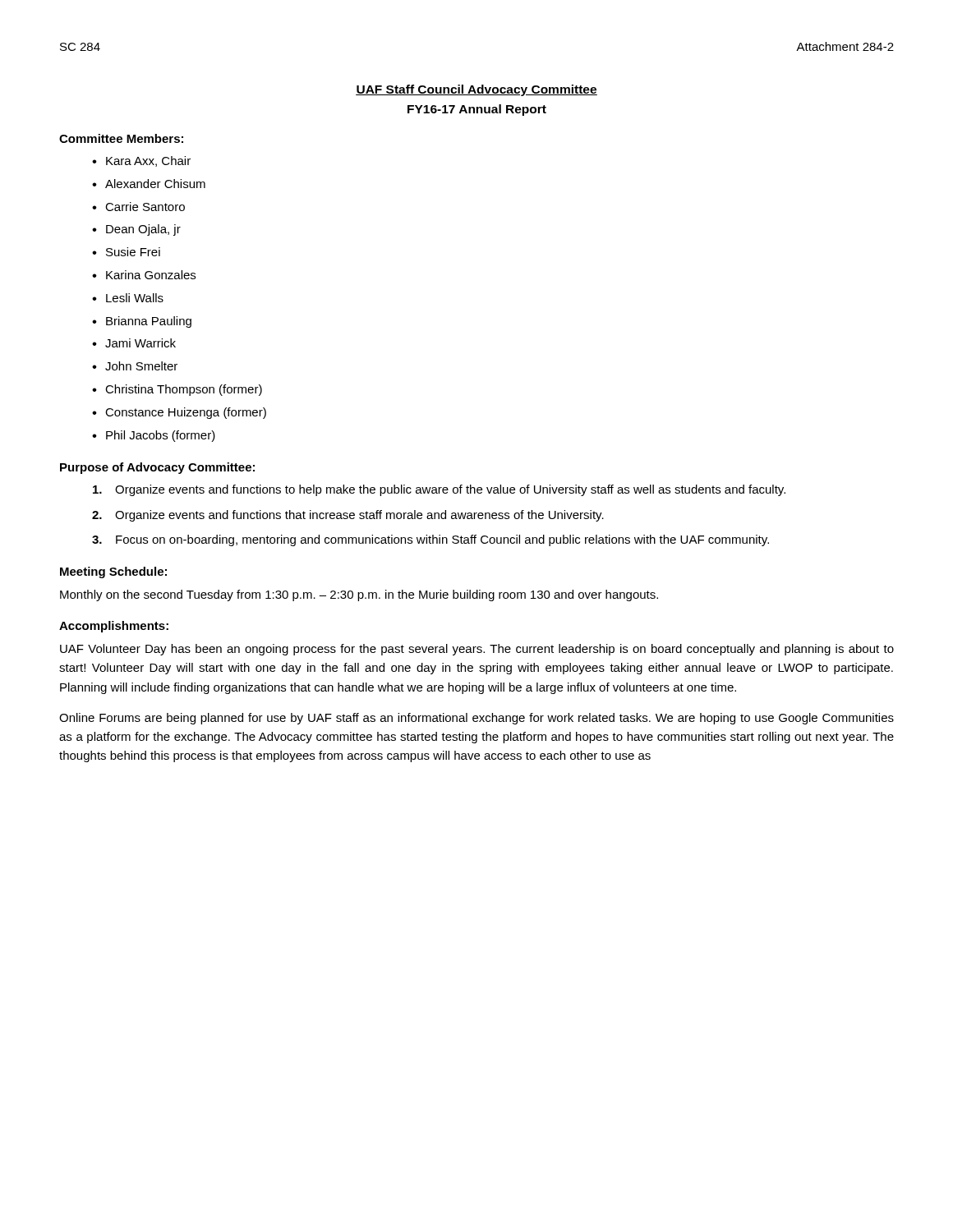Find the element starting "Purpose of Advocacy Committee:"
The image size is (953, 1232).
click(x=158, y=467)
